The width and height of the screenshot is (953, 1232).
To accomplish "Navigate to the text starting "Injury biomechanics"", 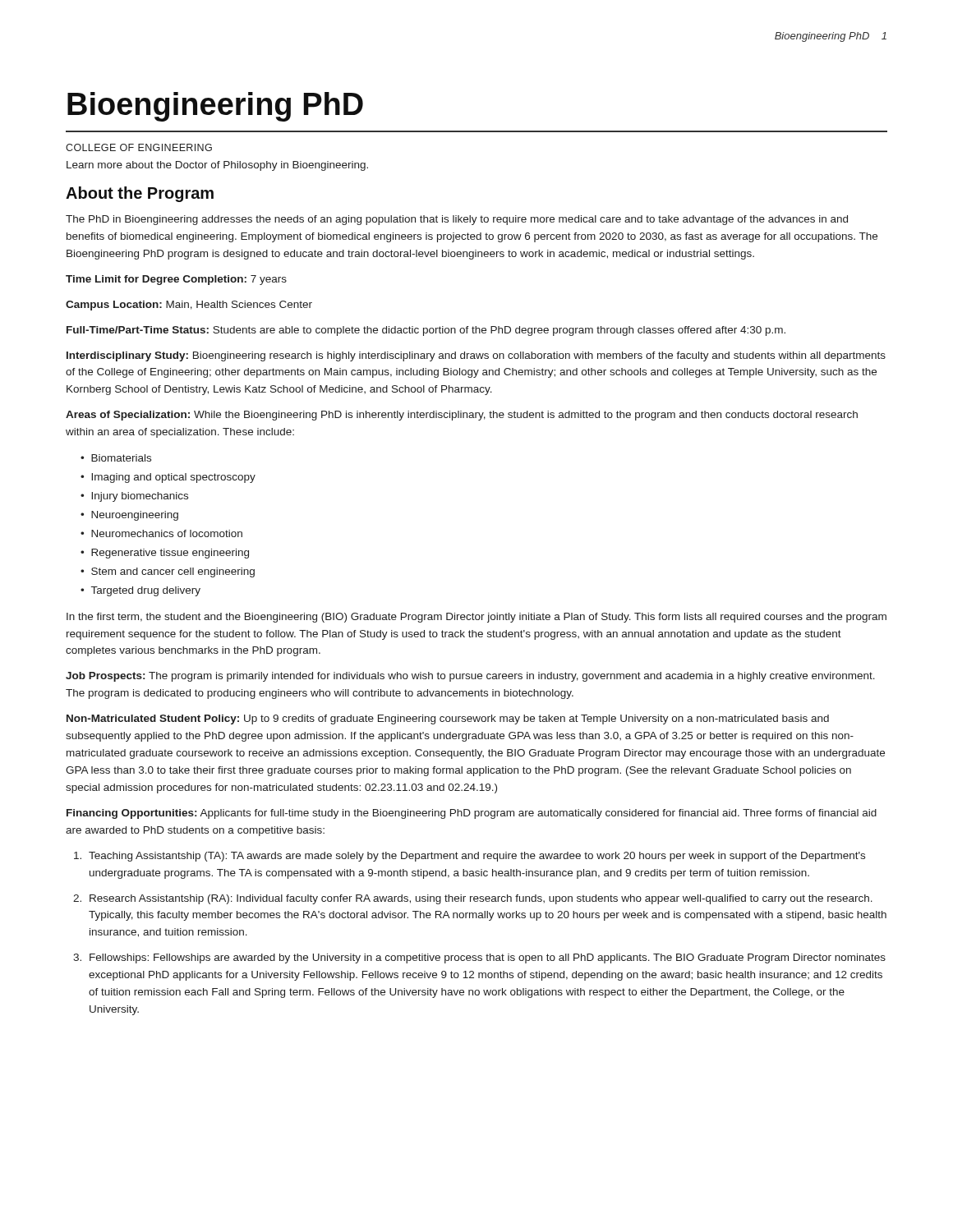I will click(134, 497).
